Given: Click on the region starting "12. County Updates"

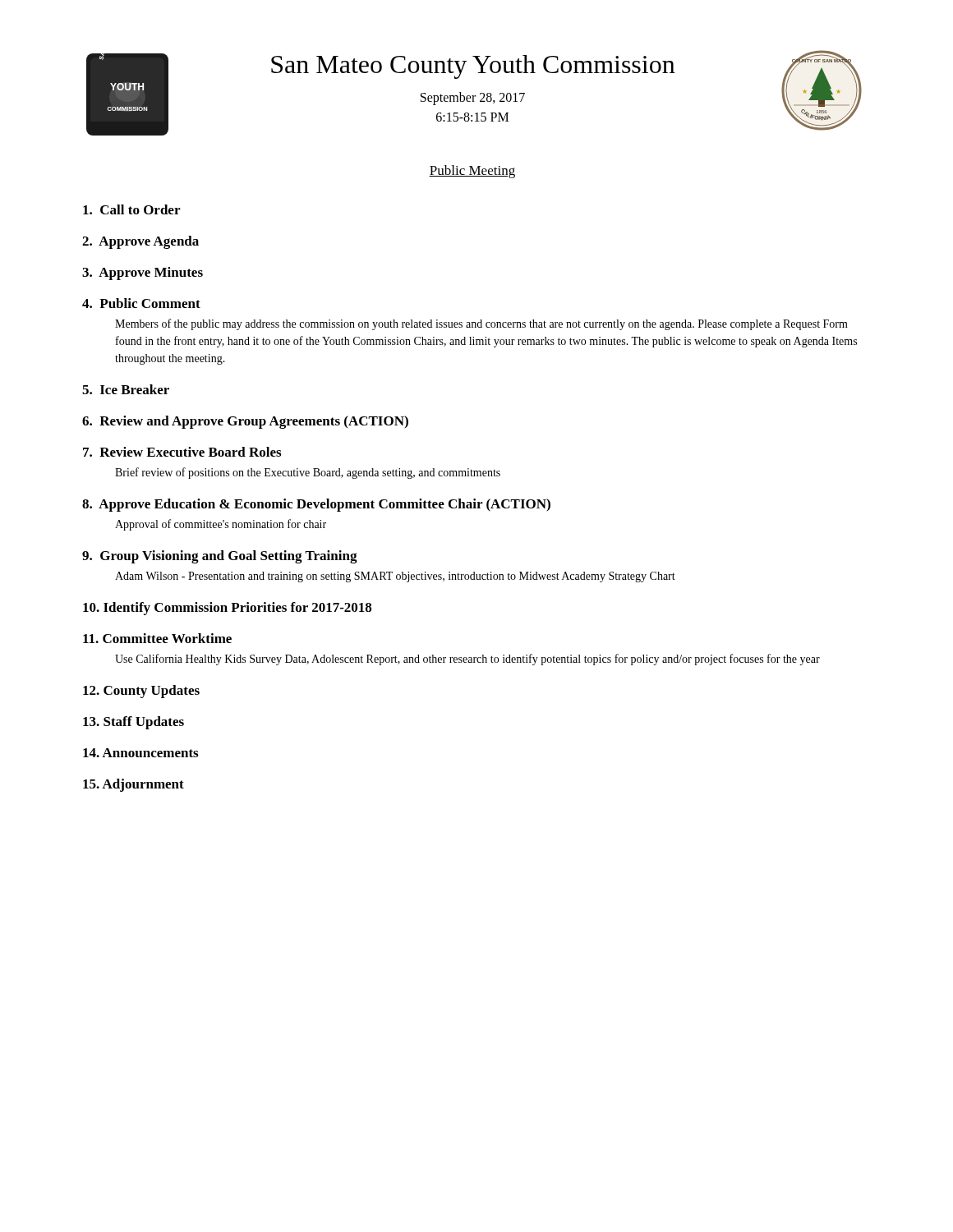Looking at the screenshot, I should click(x=141, y=692).
